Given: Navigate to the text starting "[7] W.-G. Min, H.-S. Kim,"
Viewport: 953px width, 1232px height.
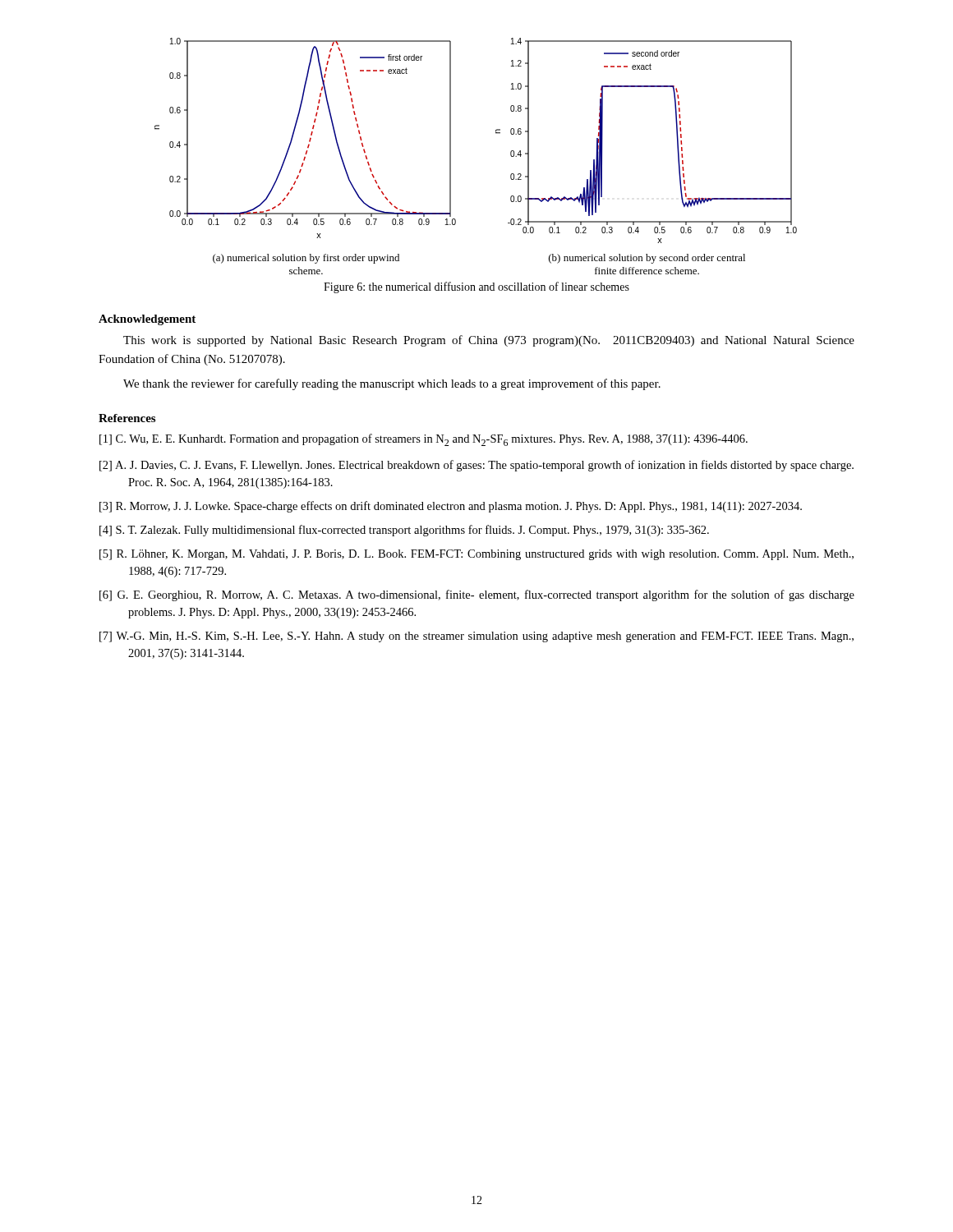Looking at the screenshot, I should point(476,644).
